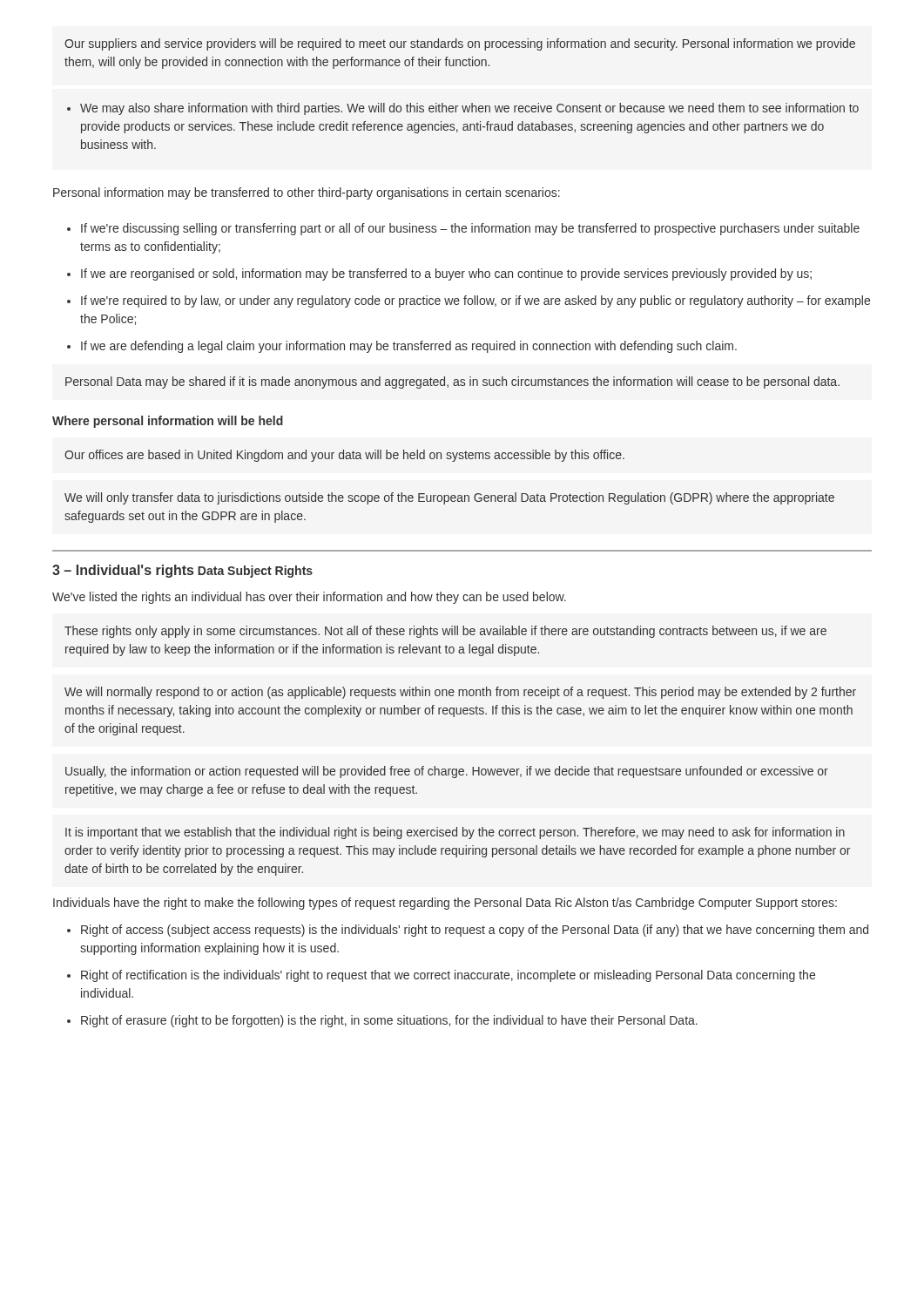Click the passage that begins "Individuals have the right"
This screenshot has width=924, height=1307.
point(462,903)
